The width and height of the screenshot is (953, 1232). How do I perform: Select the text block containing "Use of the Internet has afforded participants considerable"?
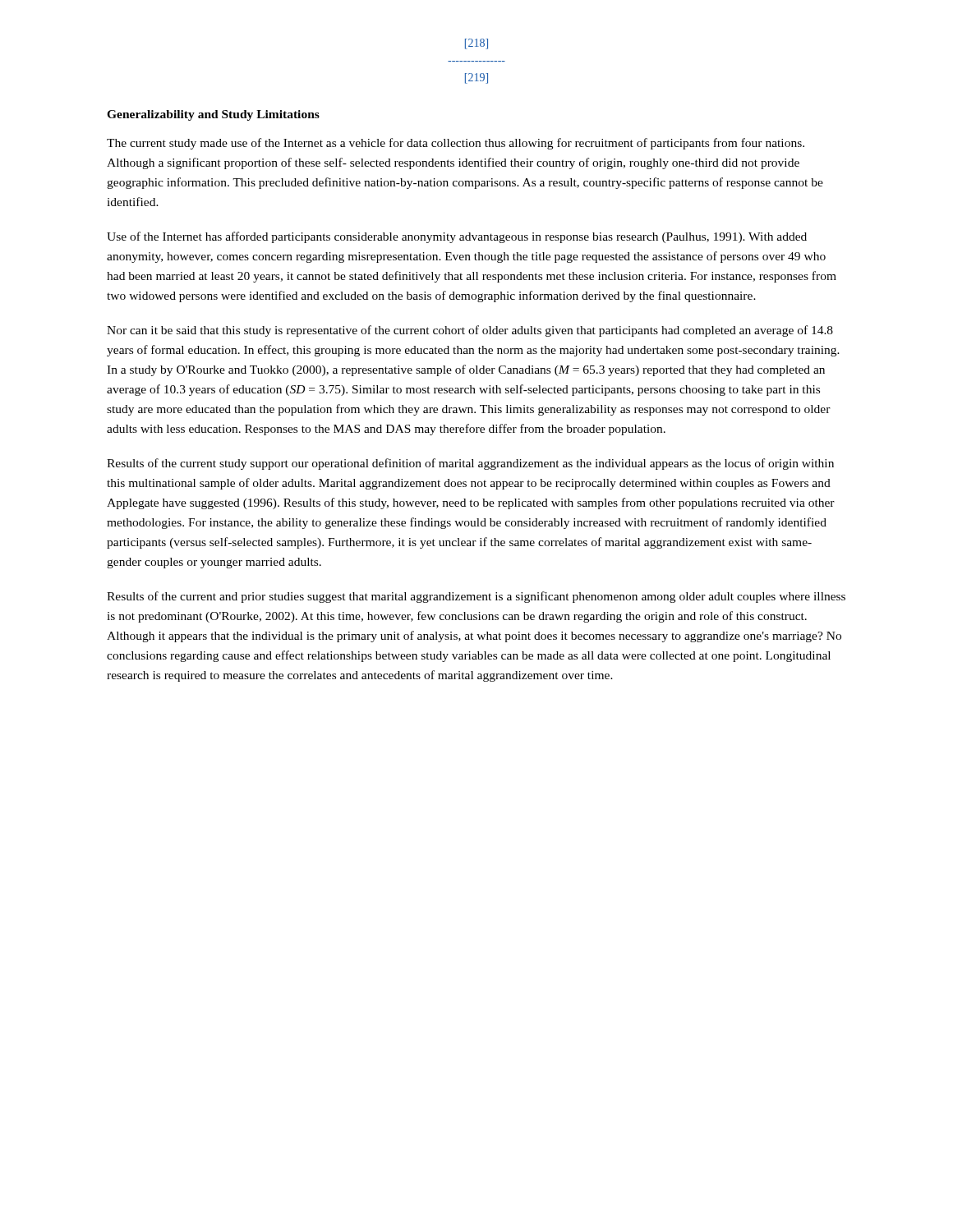(x=472, y=266)
